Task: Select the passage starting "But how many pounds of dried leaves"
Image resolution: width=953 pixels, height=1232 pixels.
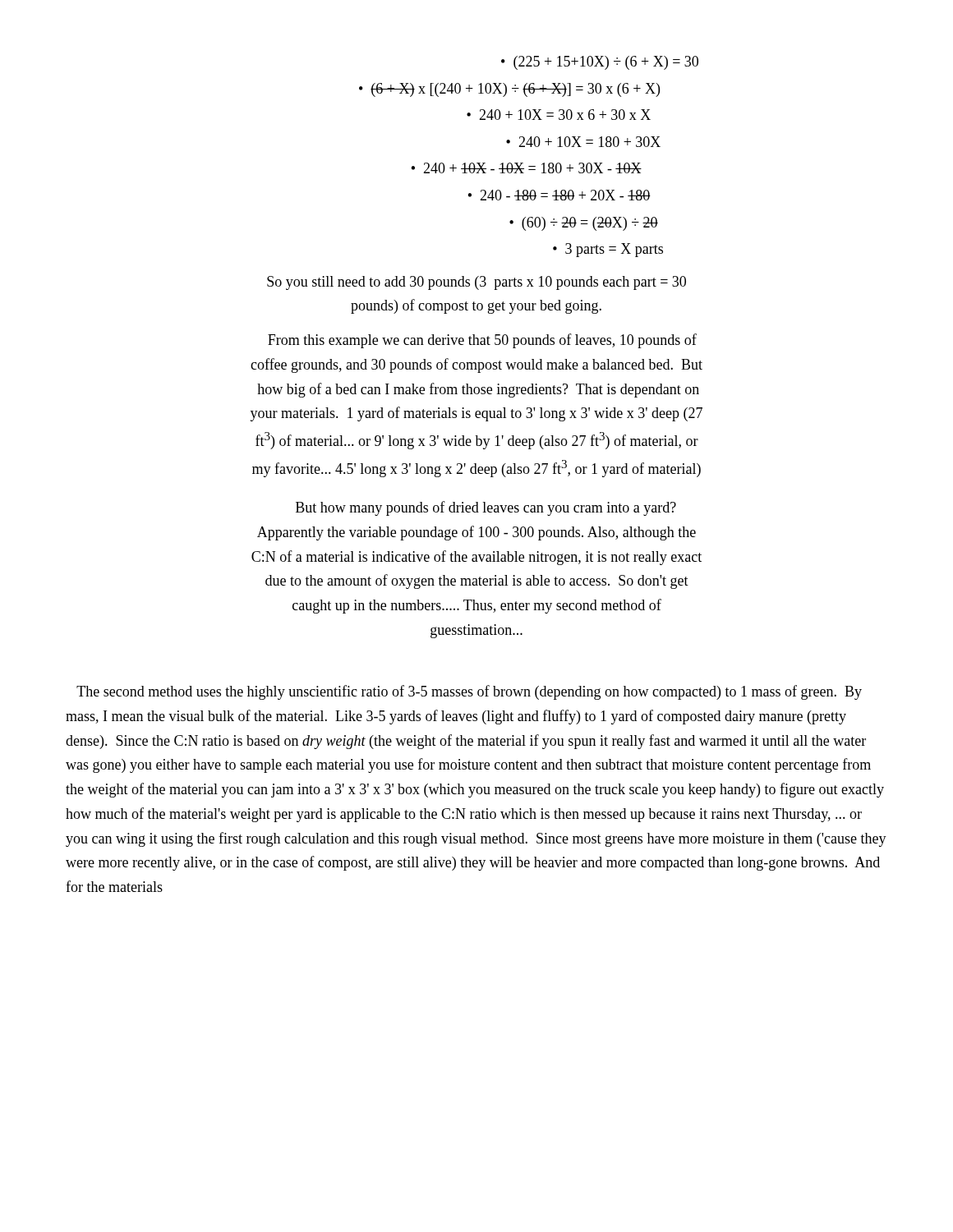Action: point(476,569)
